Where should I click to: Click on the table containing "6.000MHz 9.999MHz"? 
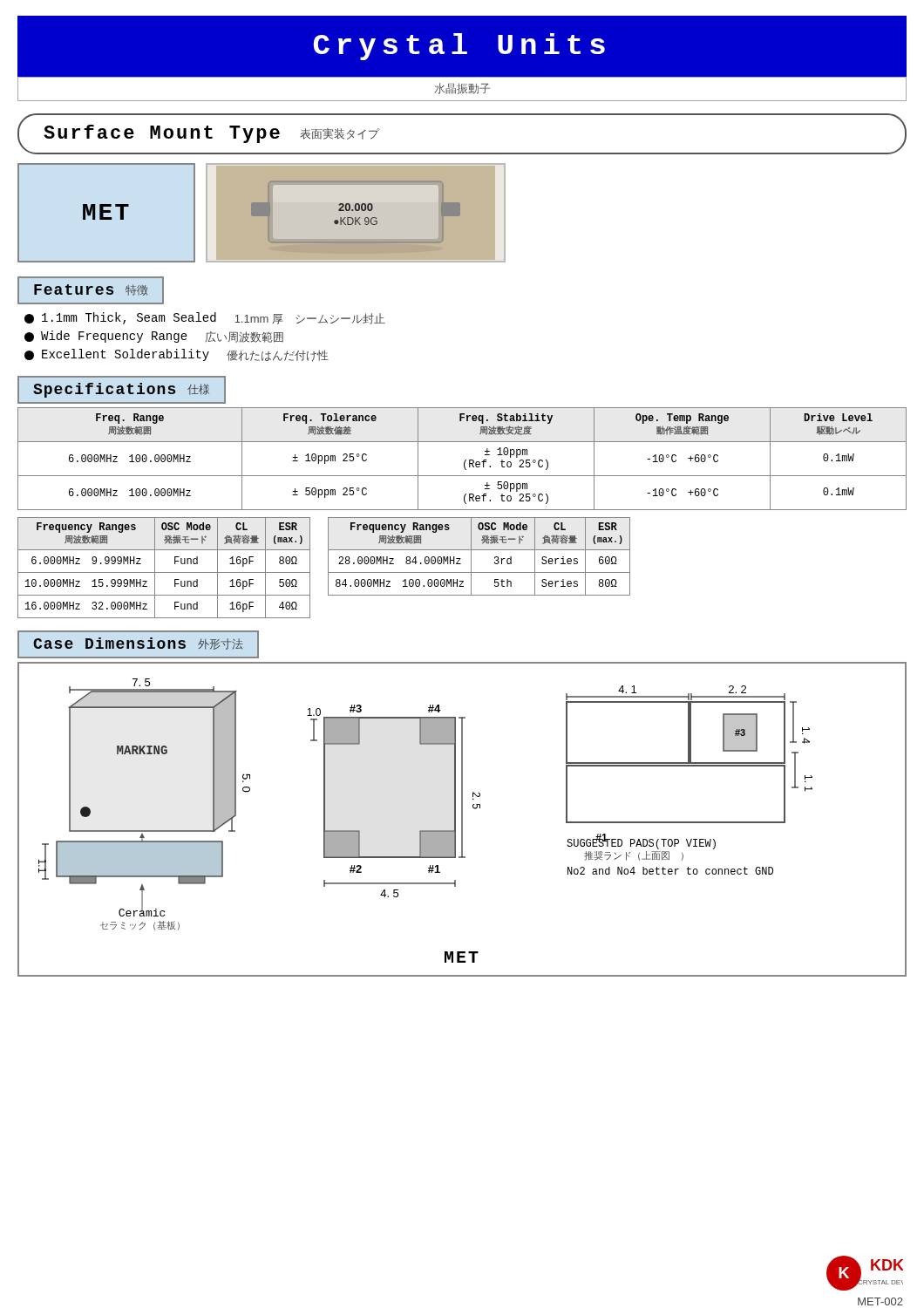164,568
